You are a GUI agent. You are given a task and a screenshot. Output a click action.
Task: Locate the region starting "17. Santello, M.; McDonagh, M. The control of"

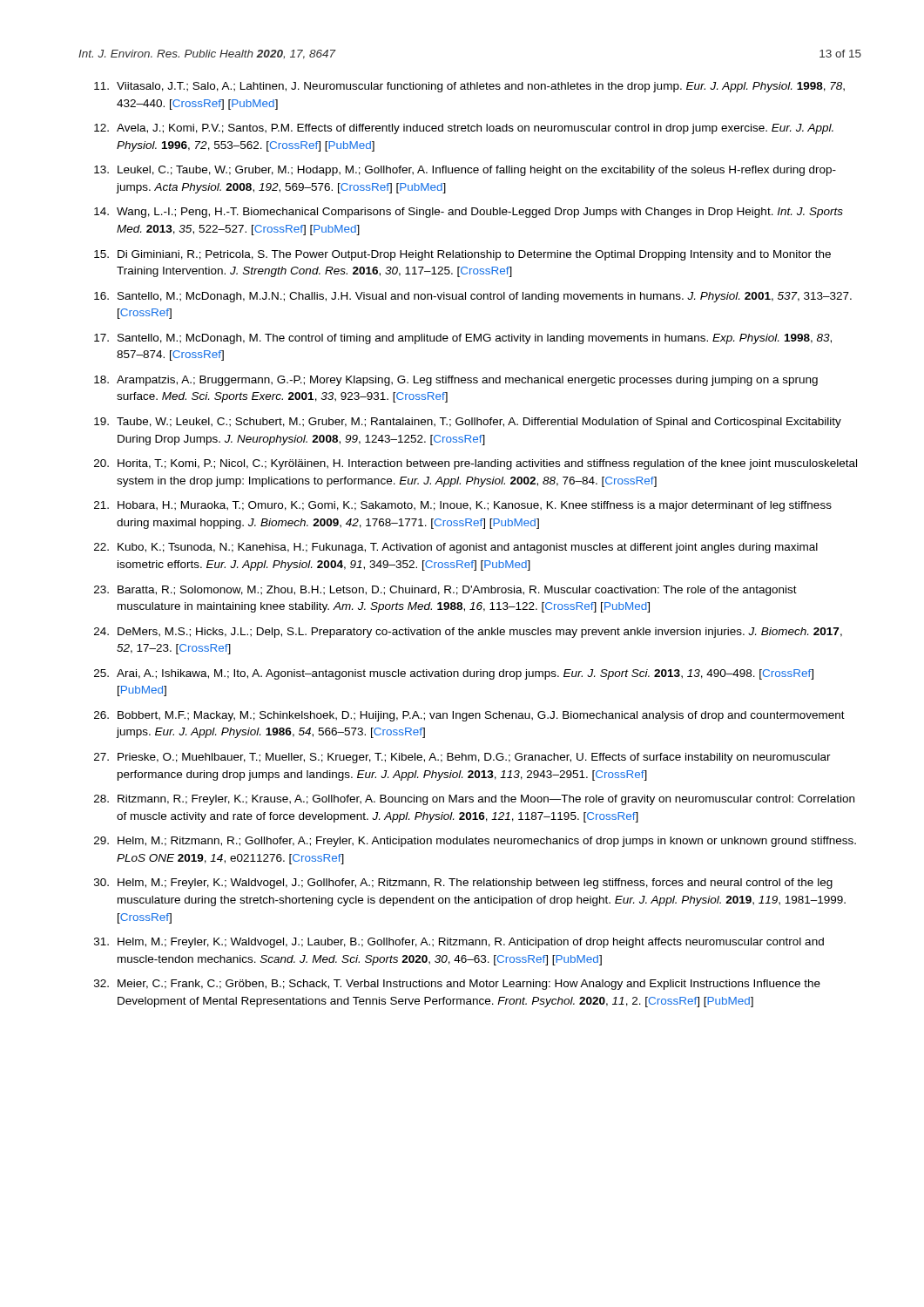pos(470,346)
